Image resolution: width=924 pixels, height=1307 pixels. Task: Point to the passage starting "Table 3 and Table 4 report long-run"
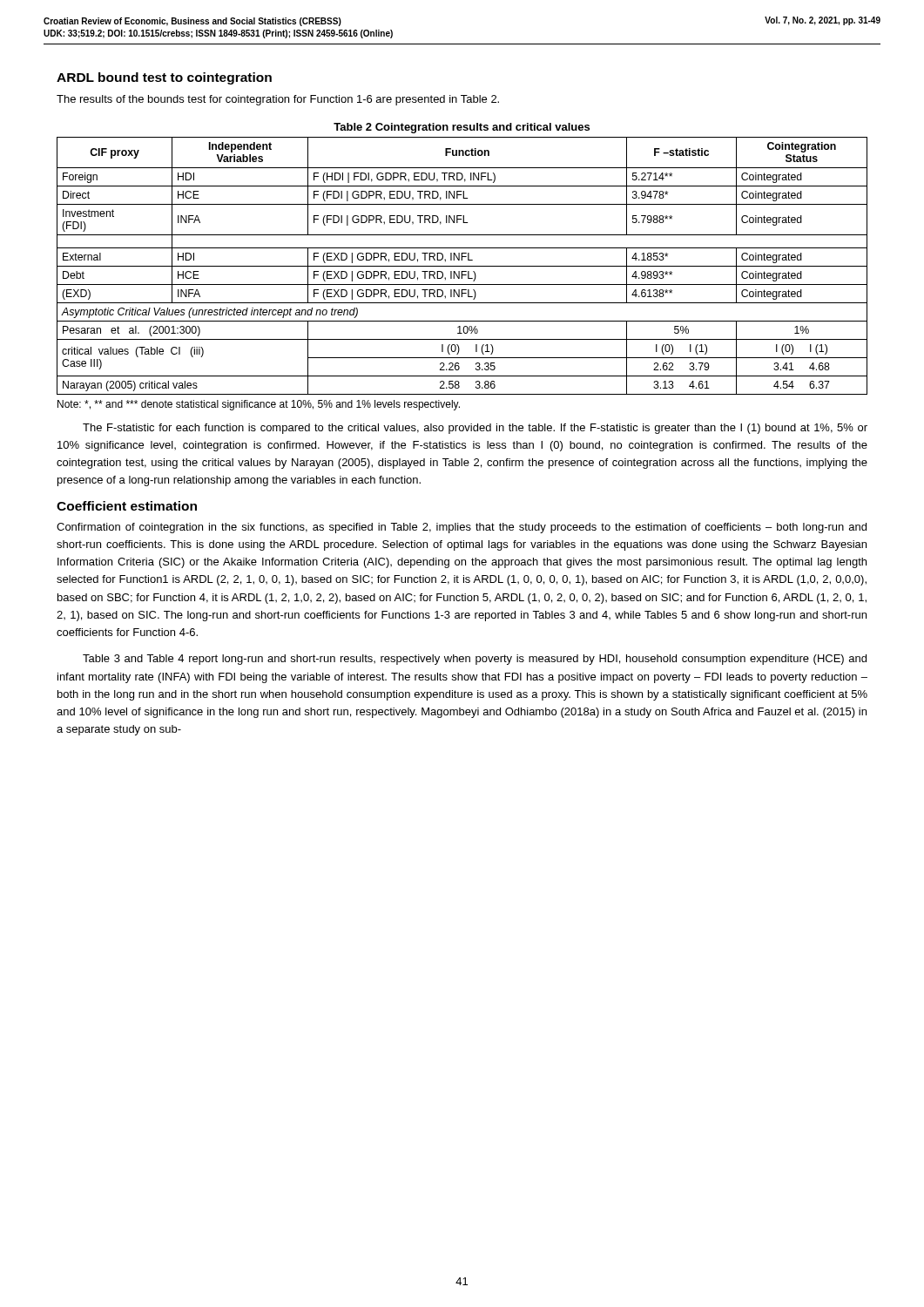click(x=462, y=694)
